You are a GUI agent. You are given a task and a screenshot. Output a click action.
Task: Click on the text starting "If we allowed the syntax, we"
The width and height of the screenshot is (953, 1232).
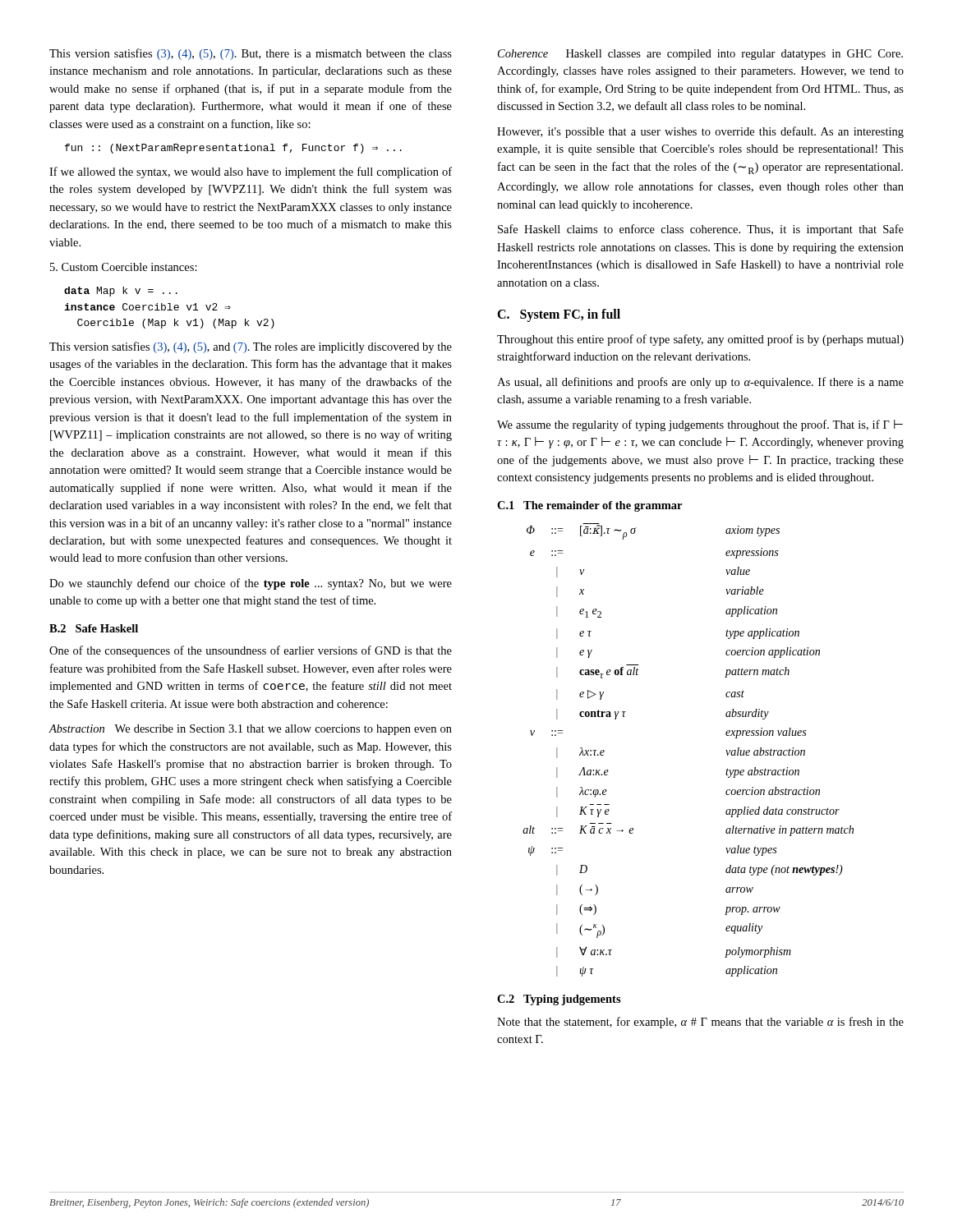(x=251, y=207)
